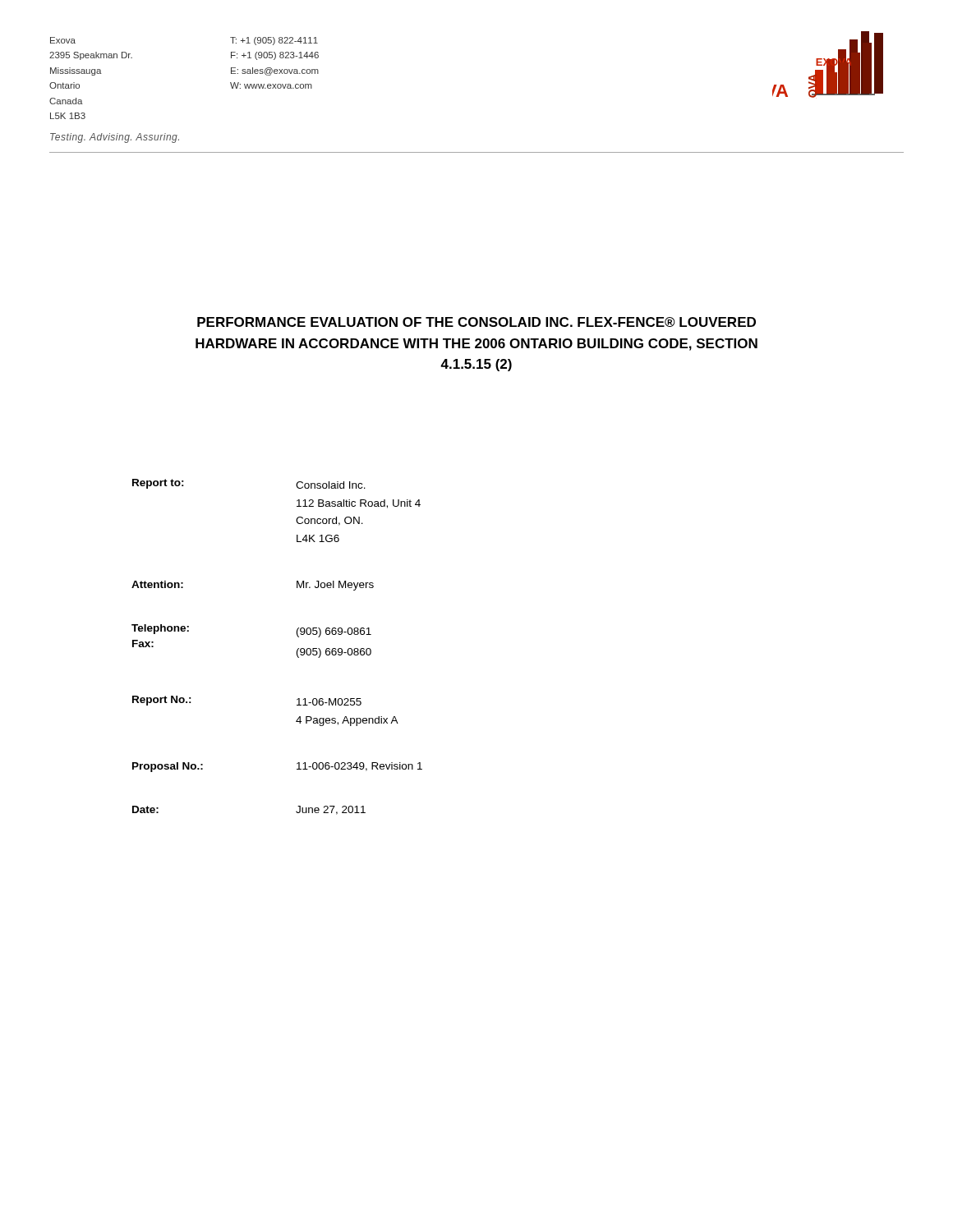
Task: Select the text that says "Proposal No.: 11-006-02349, Revision 1"
Action: 163,767
